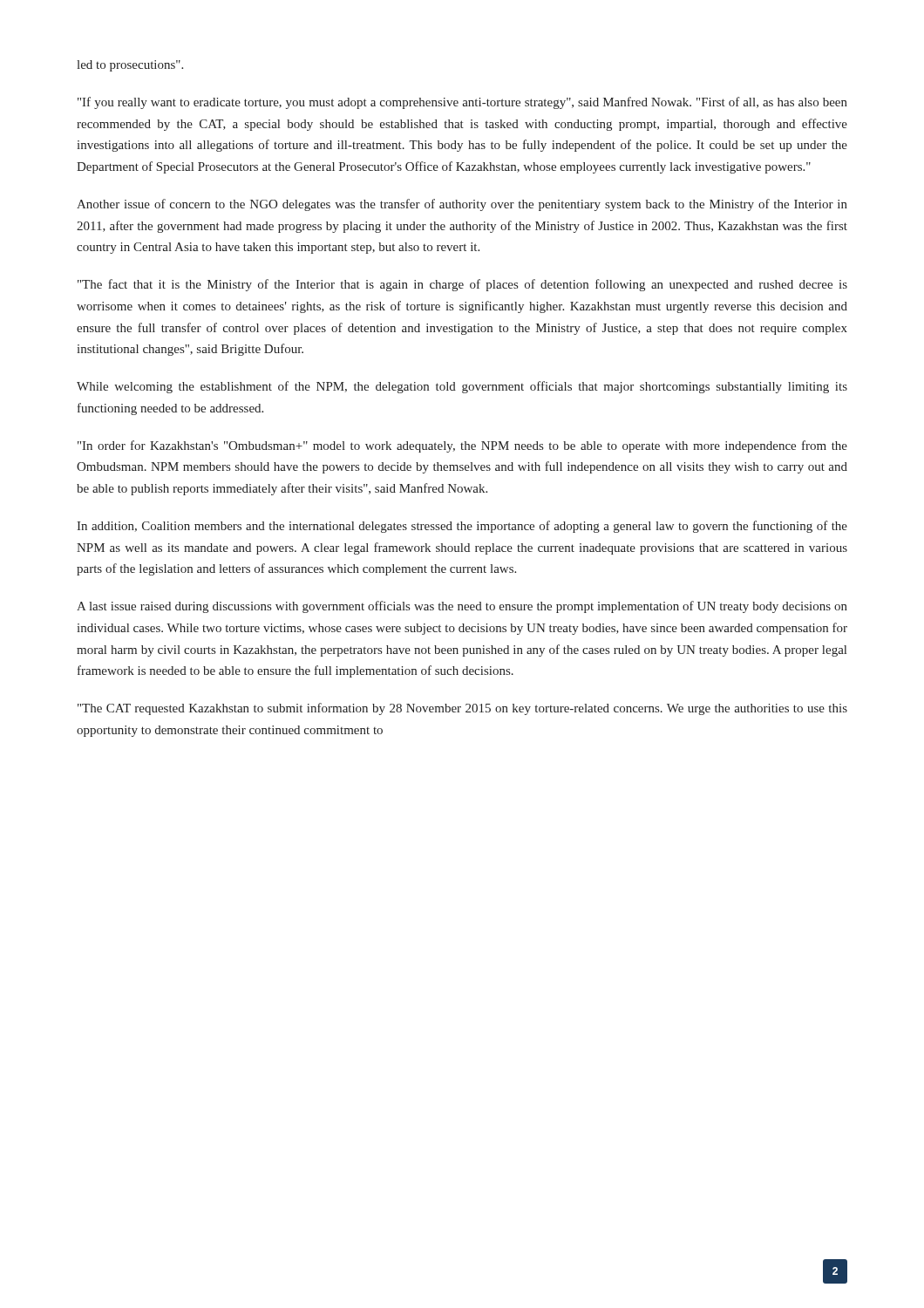Find the text block containing "Another issue of concern"

click(462, 225)
